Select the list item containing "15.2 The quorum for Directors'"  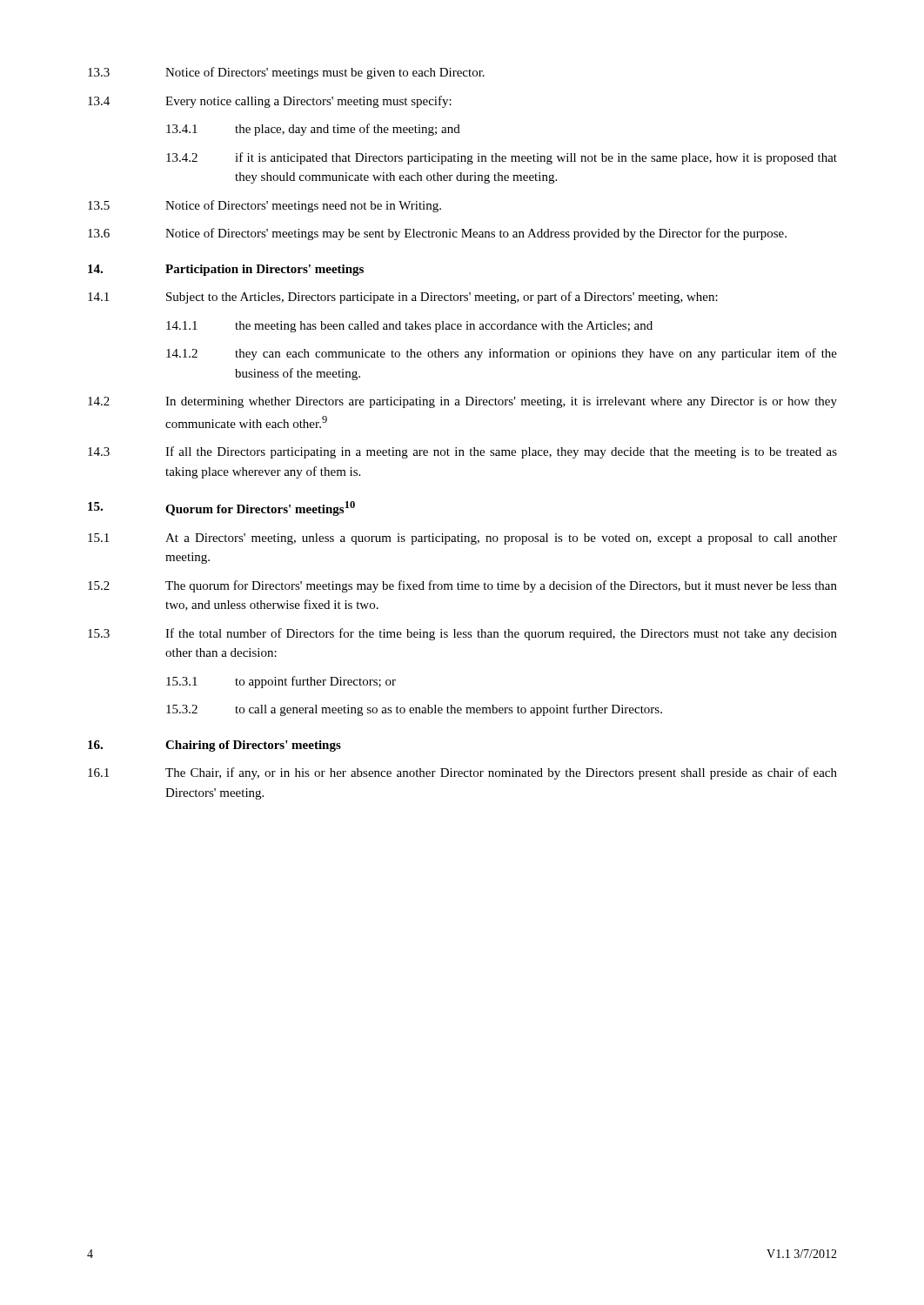point(462,595)
